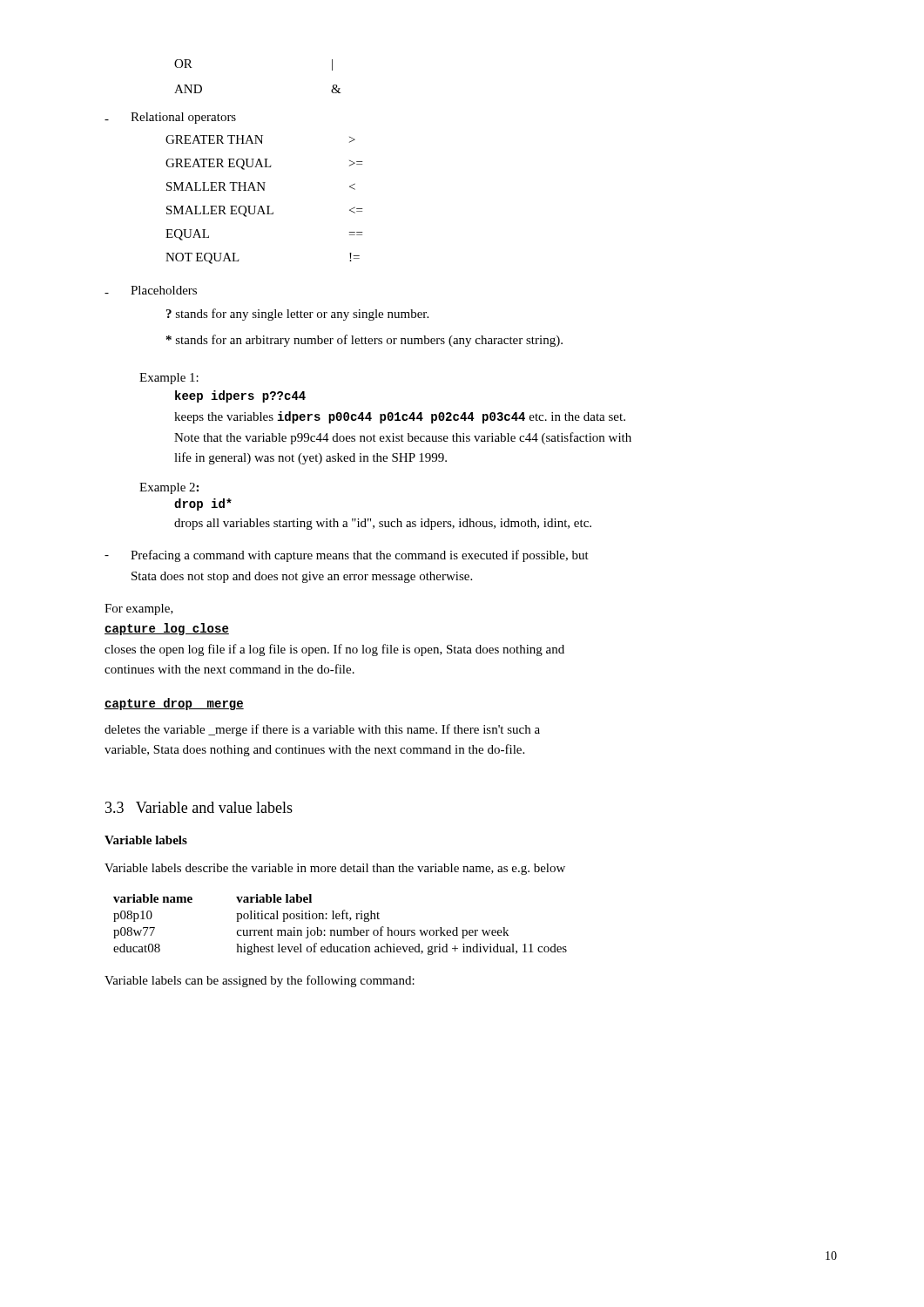Find the block starting "- Placeholders ? stands"
924x1307 pixels.
click(334, 319)
